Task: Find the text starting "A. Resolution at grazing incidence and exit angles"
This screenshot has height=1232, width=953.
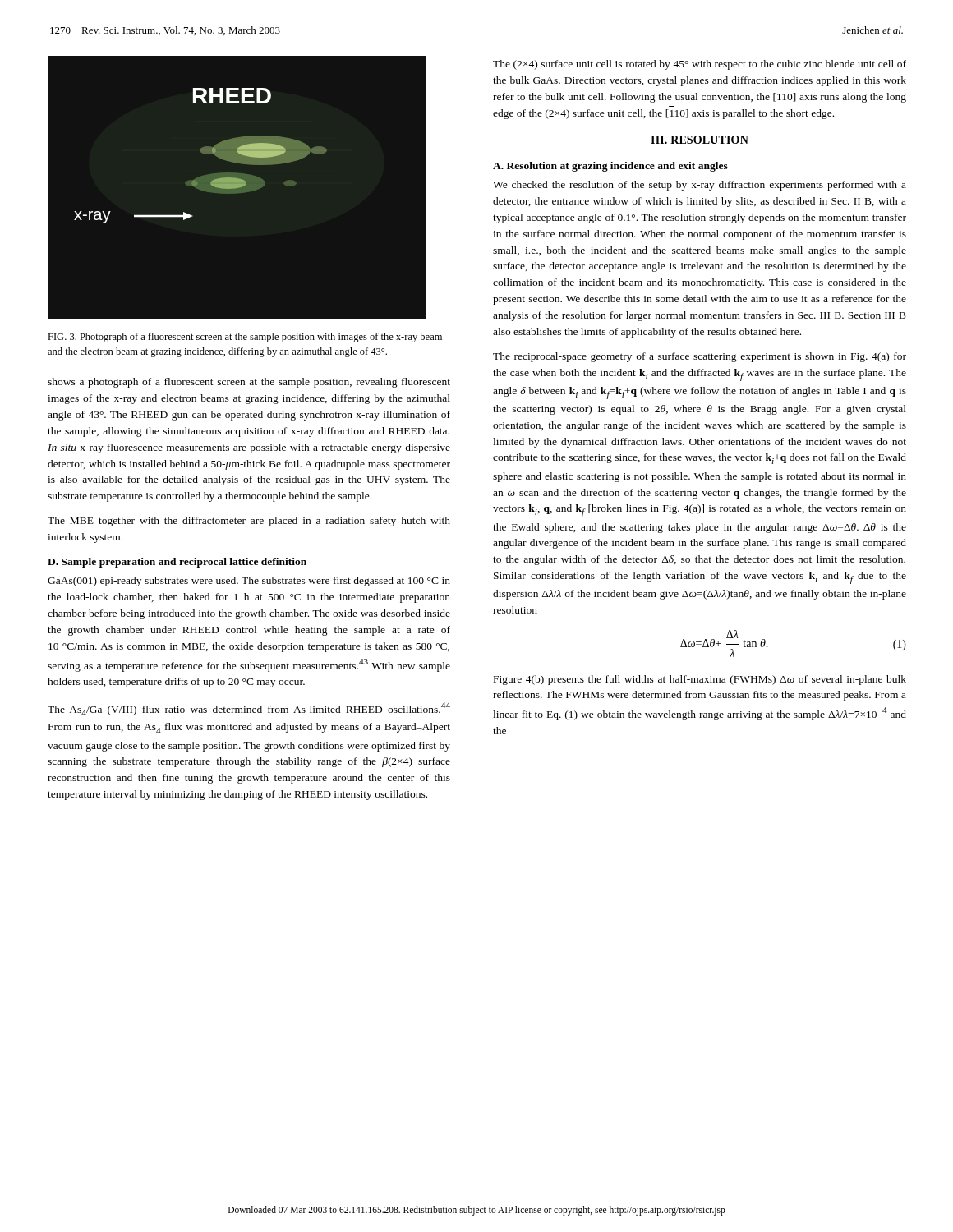Action: 610,165
